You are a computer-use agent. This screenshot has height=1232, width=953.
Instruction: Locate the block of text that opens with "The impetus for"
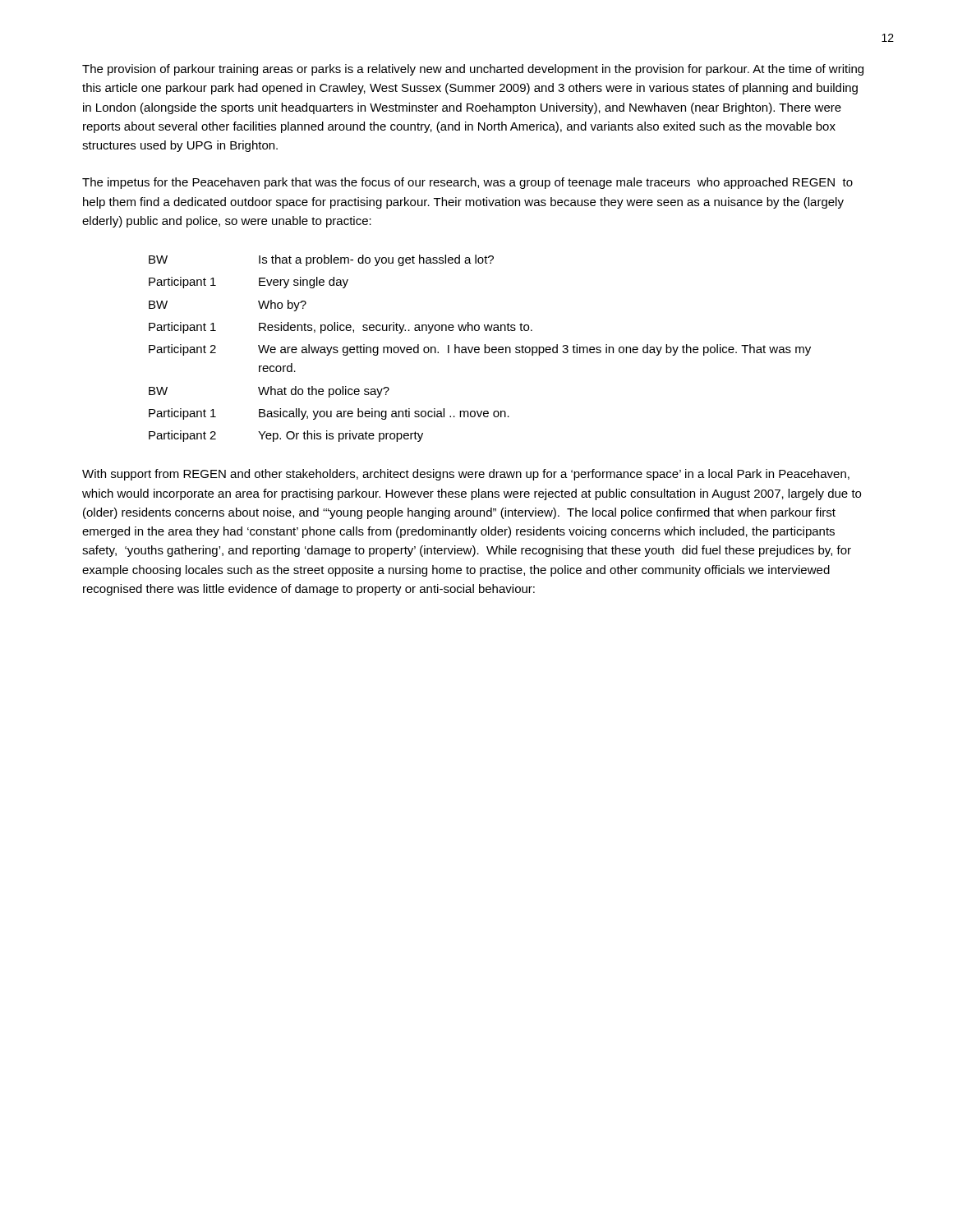click(467, 201)
